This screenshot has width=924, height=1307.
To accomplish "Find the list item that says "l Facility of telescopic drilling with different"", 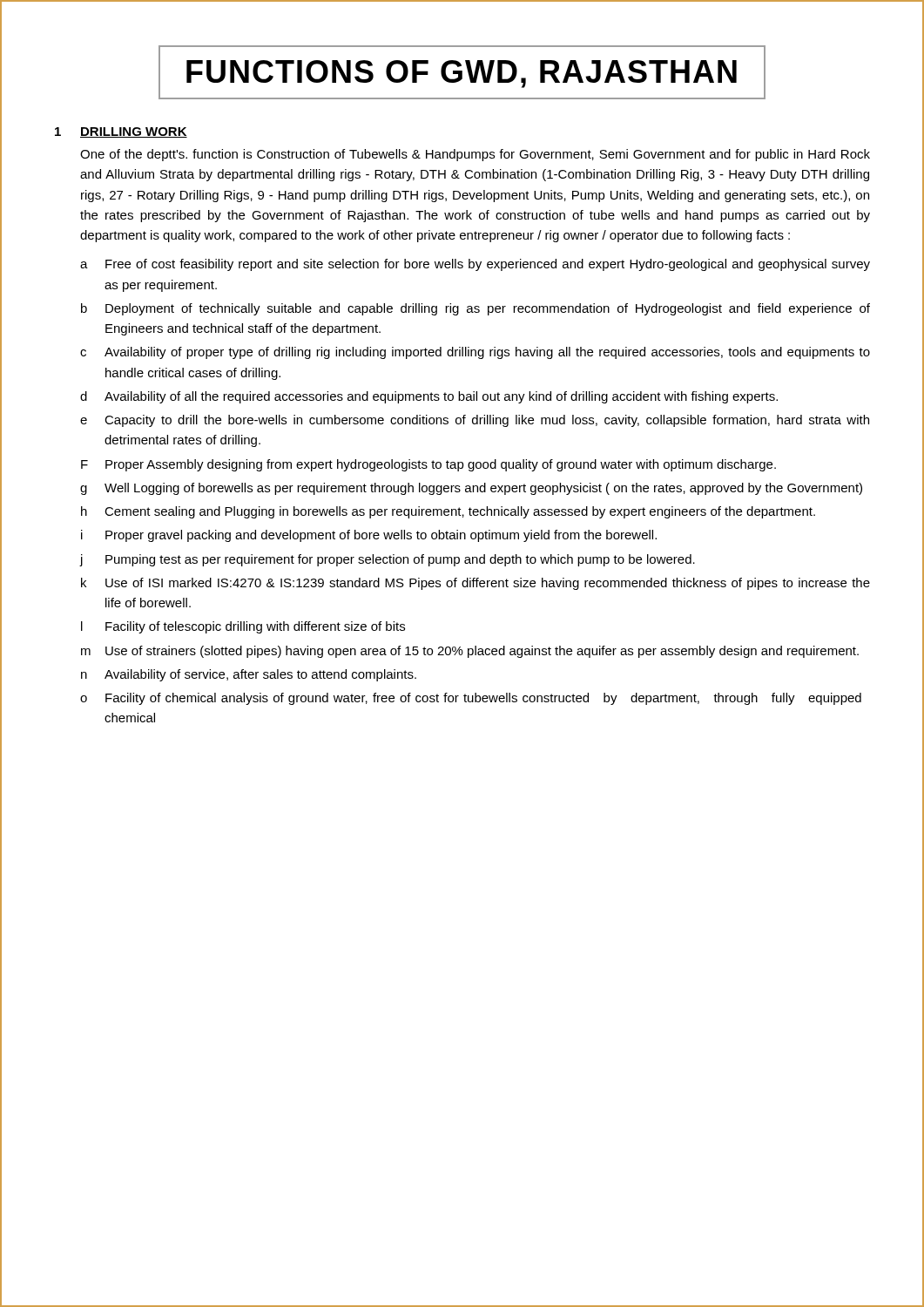I will pos(243,627).
